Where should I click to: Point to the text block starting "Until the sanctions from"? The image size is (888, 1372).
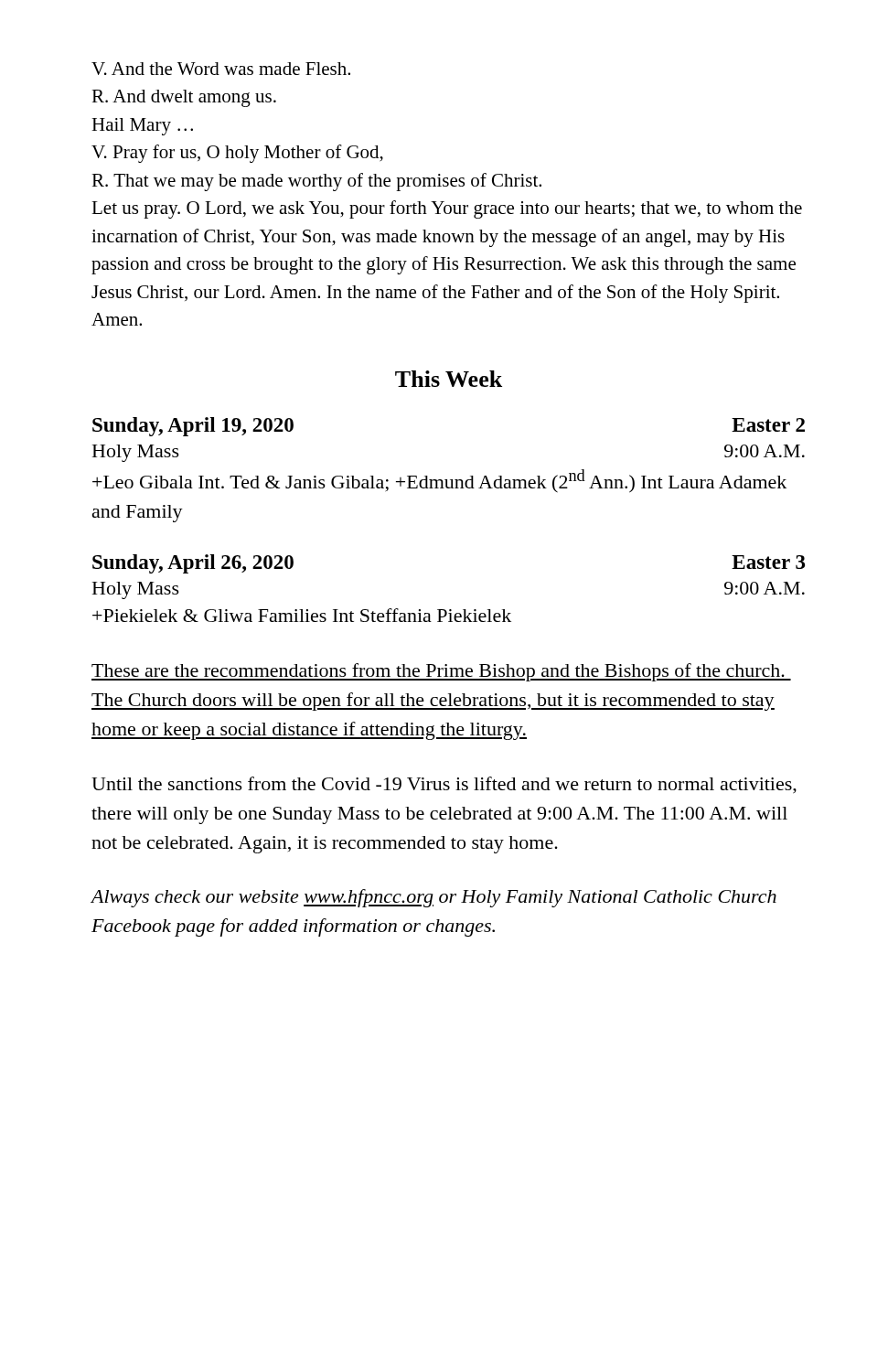(x=444, y=812)
